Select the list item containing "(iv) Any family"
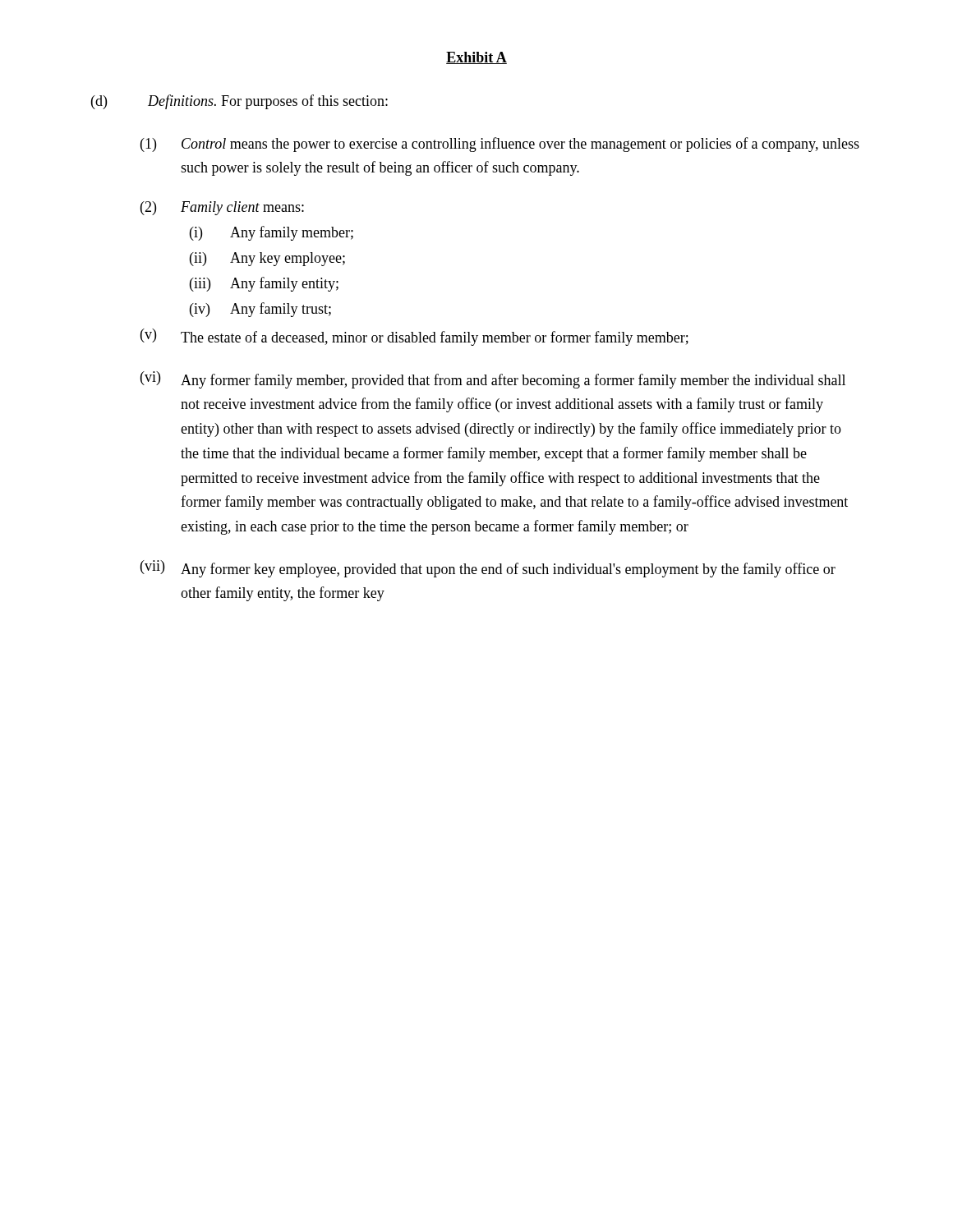The height and width of the screenshot is (1232, 953). coord(260,310)
